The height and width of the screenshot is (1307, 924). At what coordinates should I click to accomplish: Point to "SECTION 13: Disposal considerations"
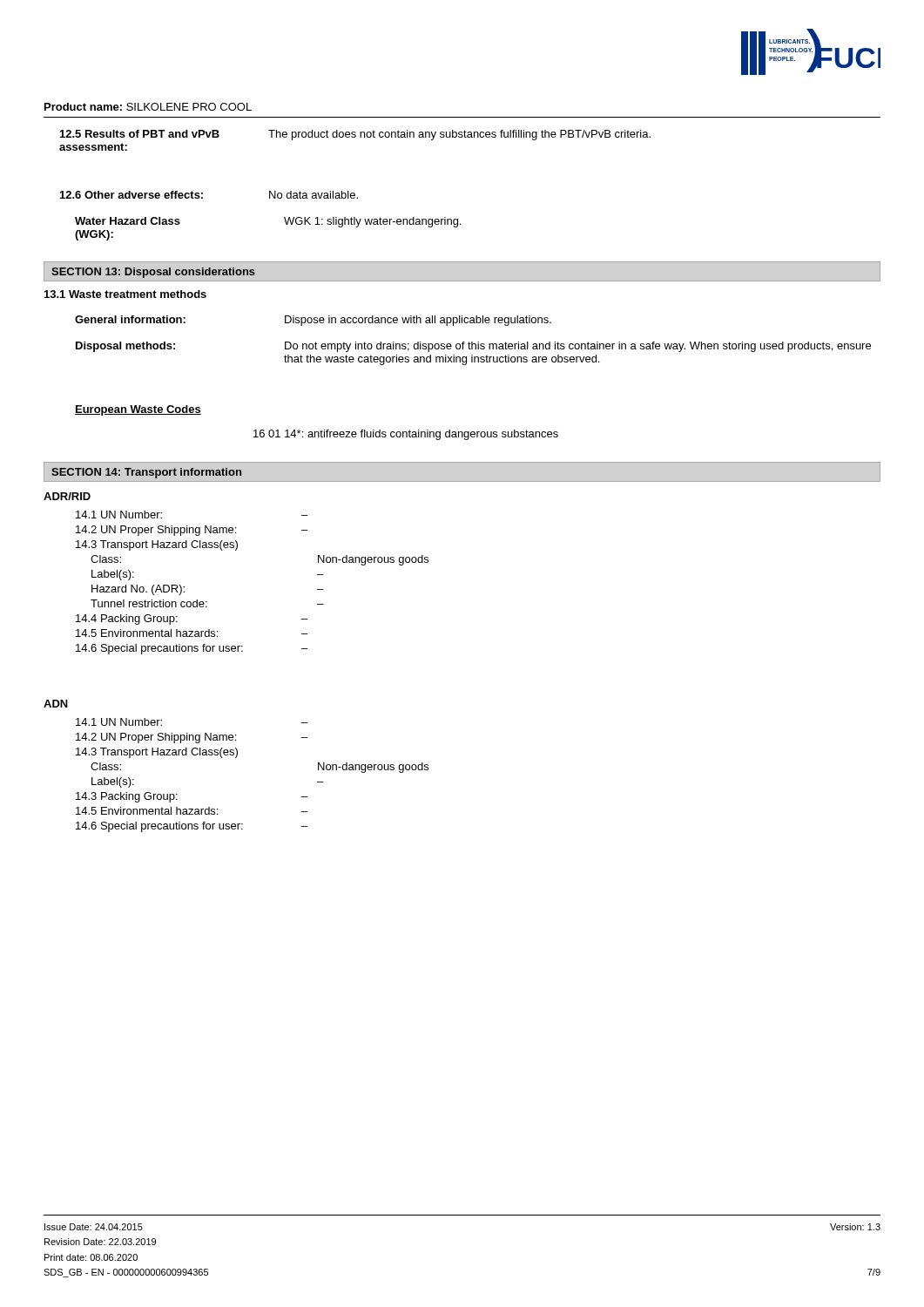coord(153,271)
